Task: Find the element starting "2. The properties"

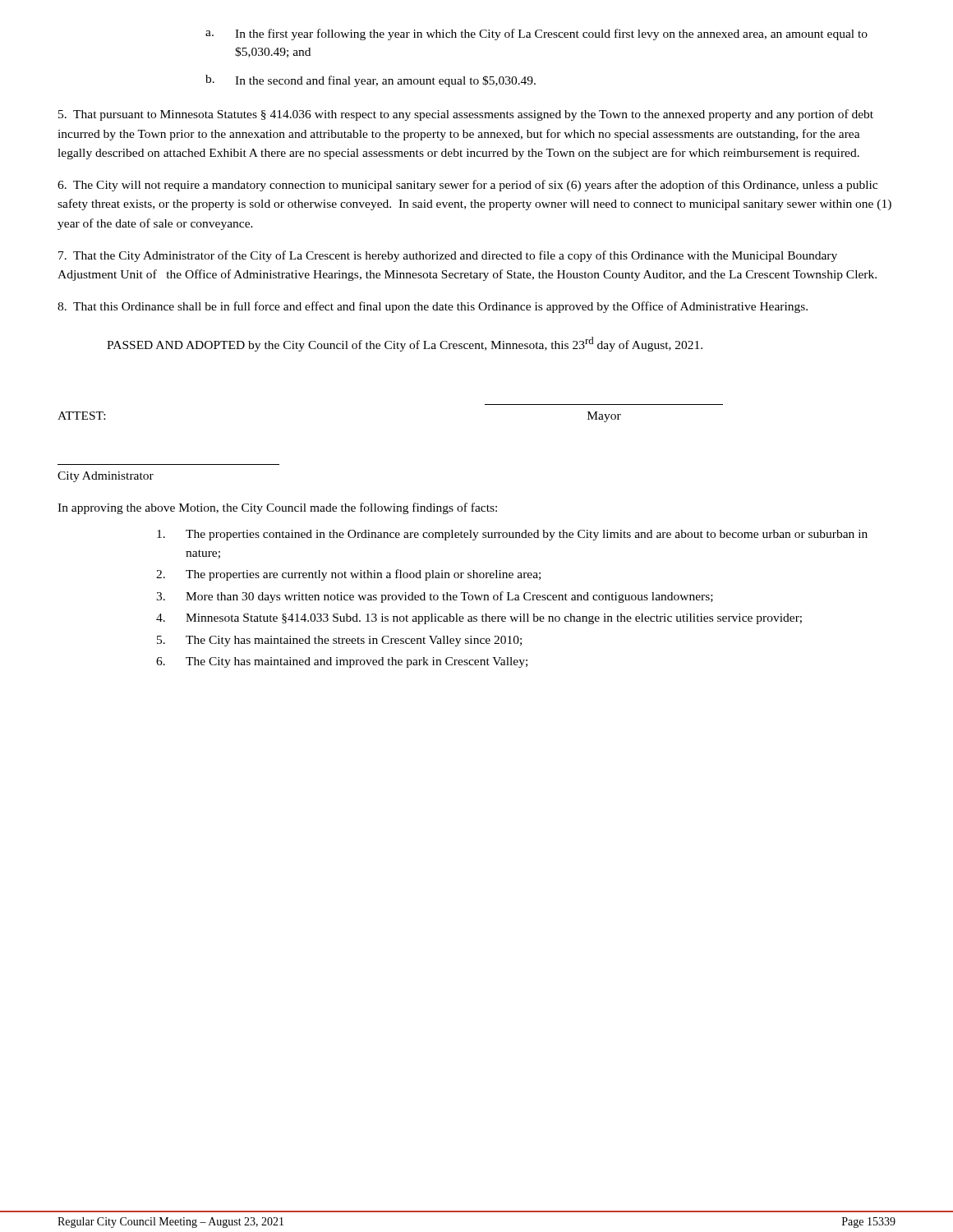Action: pos(526,574)
